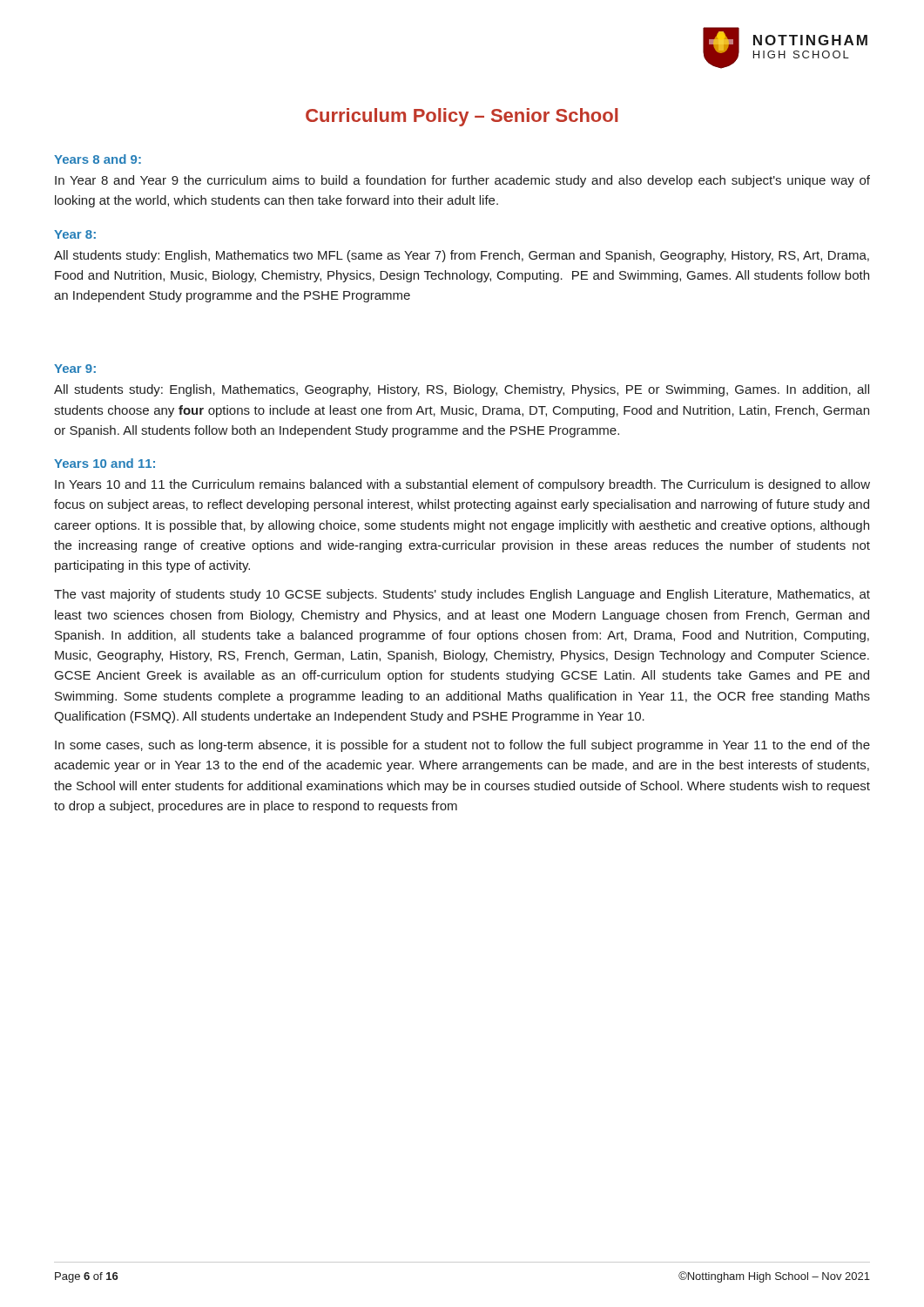Image resolution: width=924 pixels, height=1307 pixels.
Task: Navigate to the region starting "All students study: English, Mathematics two MFL (same"
Action: pyautogui.click(x=462, y=275)
